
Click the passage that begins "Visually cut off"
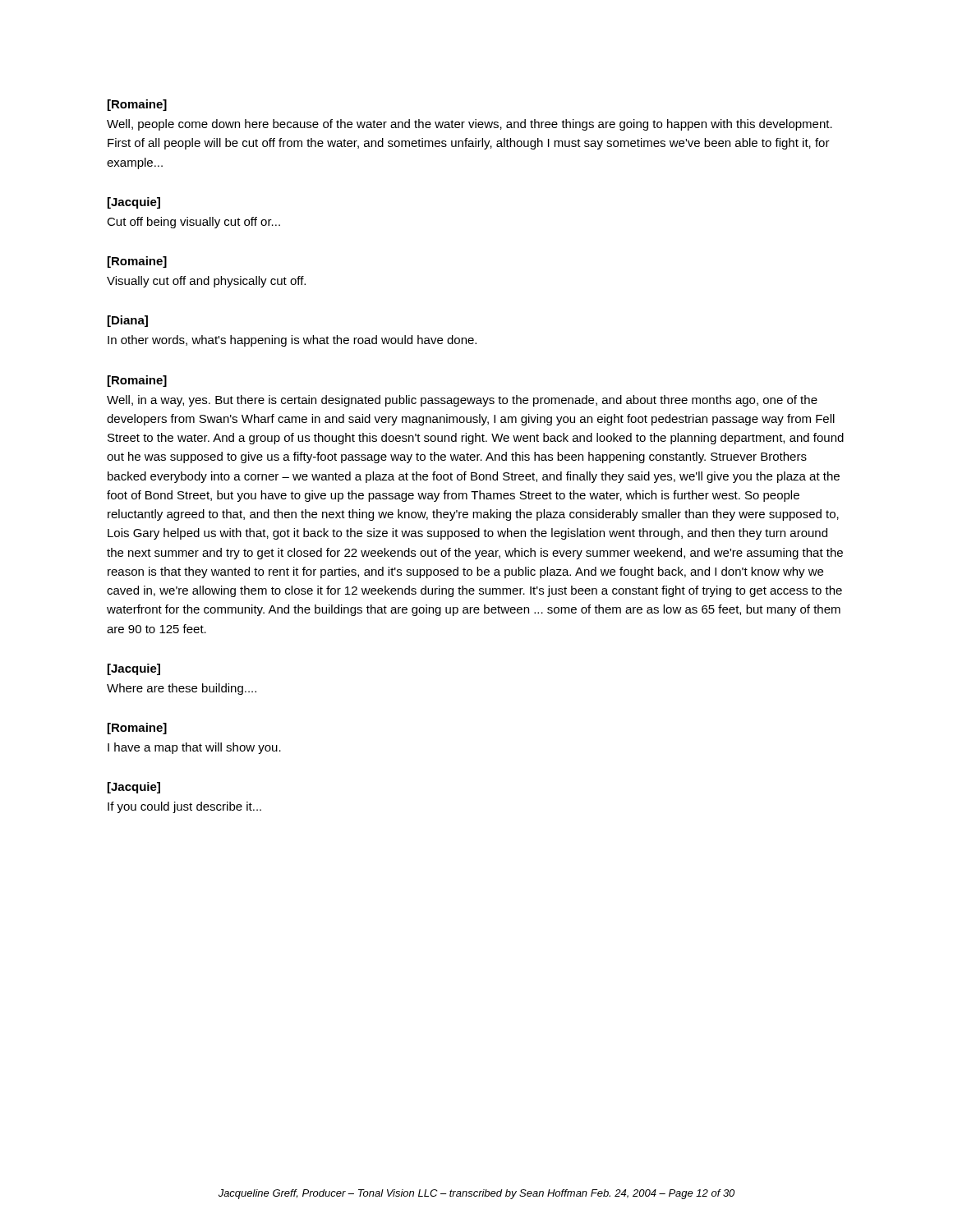click(207, 280)
